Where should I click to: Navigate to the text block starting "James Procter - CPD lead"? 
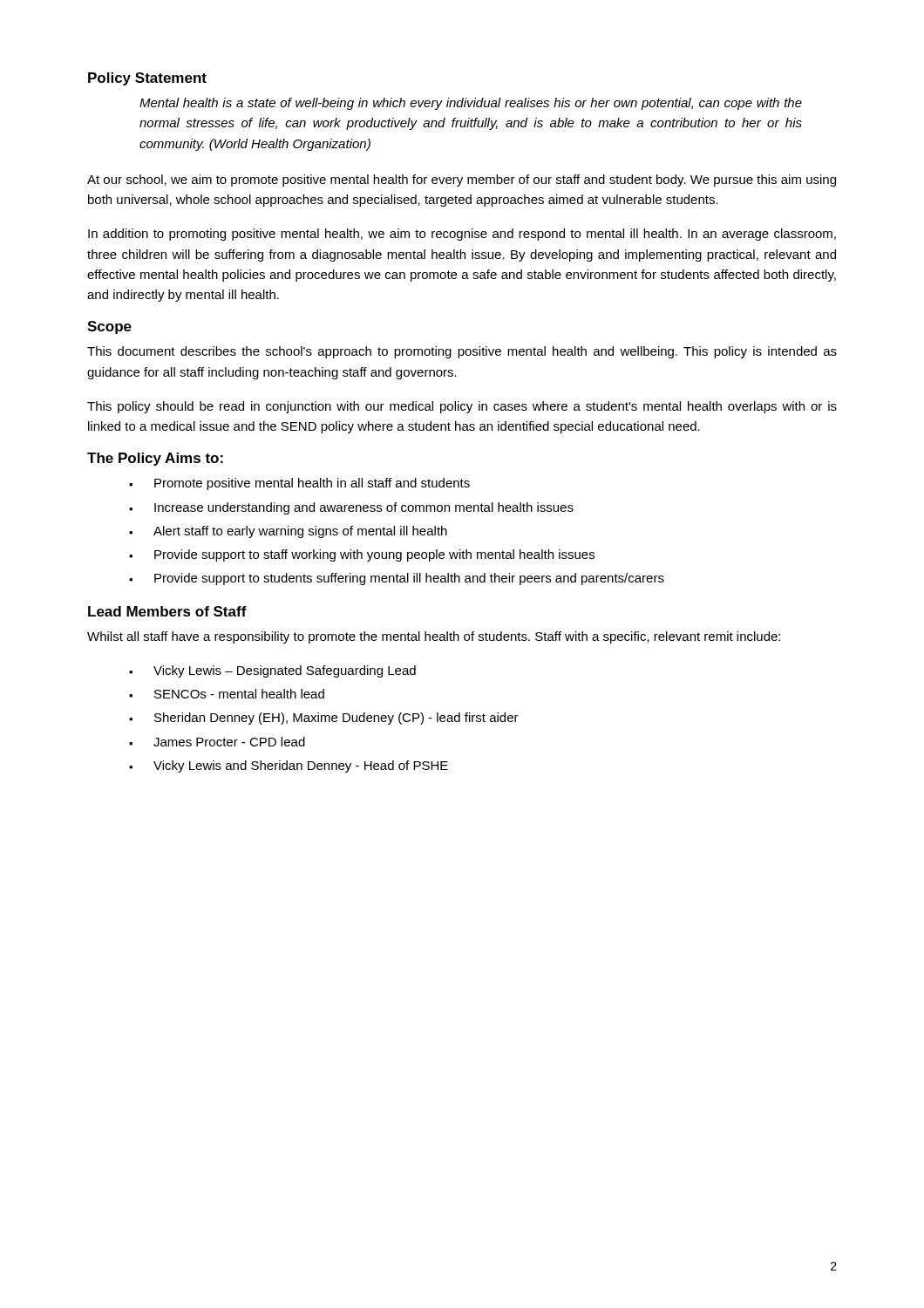(x=217, y=742)
